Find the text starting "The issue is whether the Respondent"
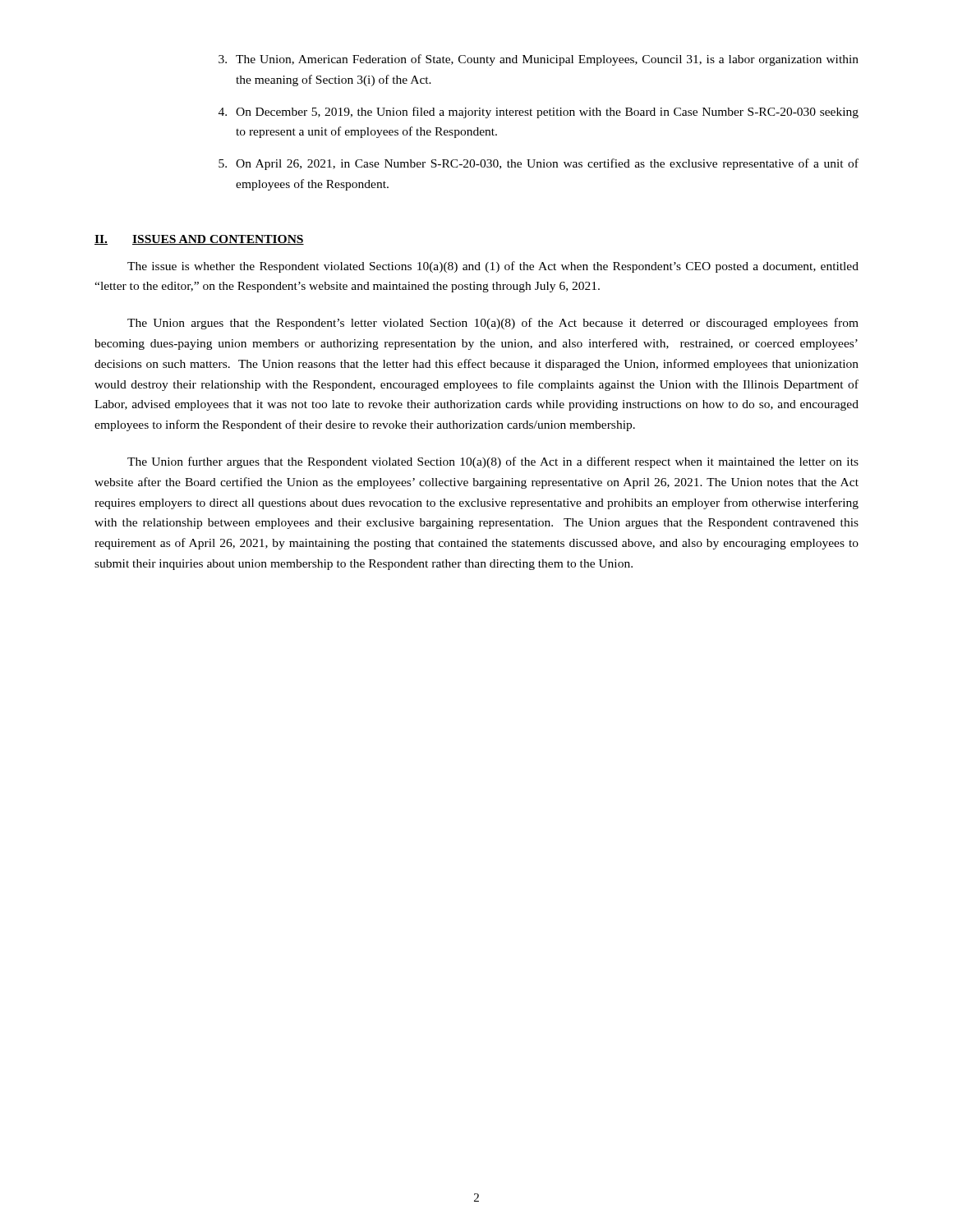953x1232 pixels. (476, 276)
